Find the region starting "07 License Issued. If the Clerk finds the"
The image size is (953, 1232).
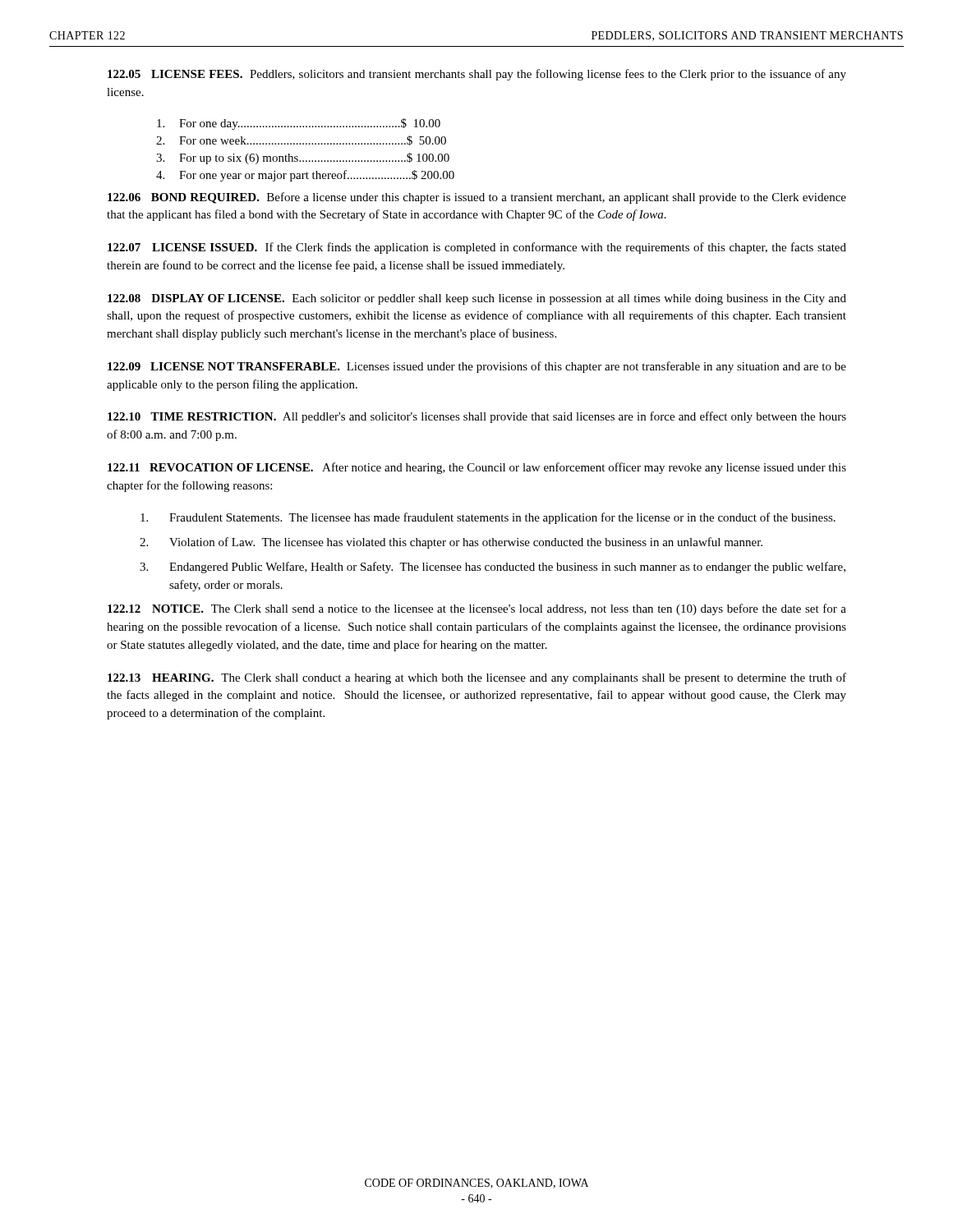pos(476,257)
